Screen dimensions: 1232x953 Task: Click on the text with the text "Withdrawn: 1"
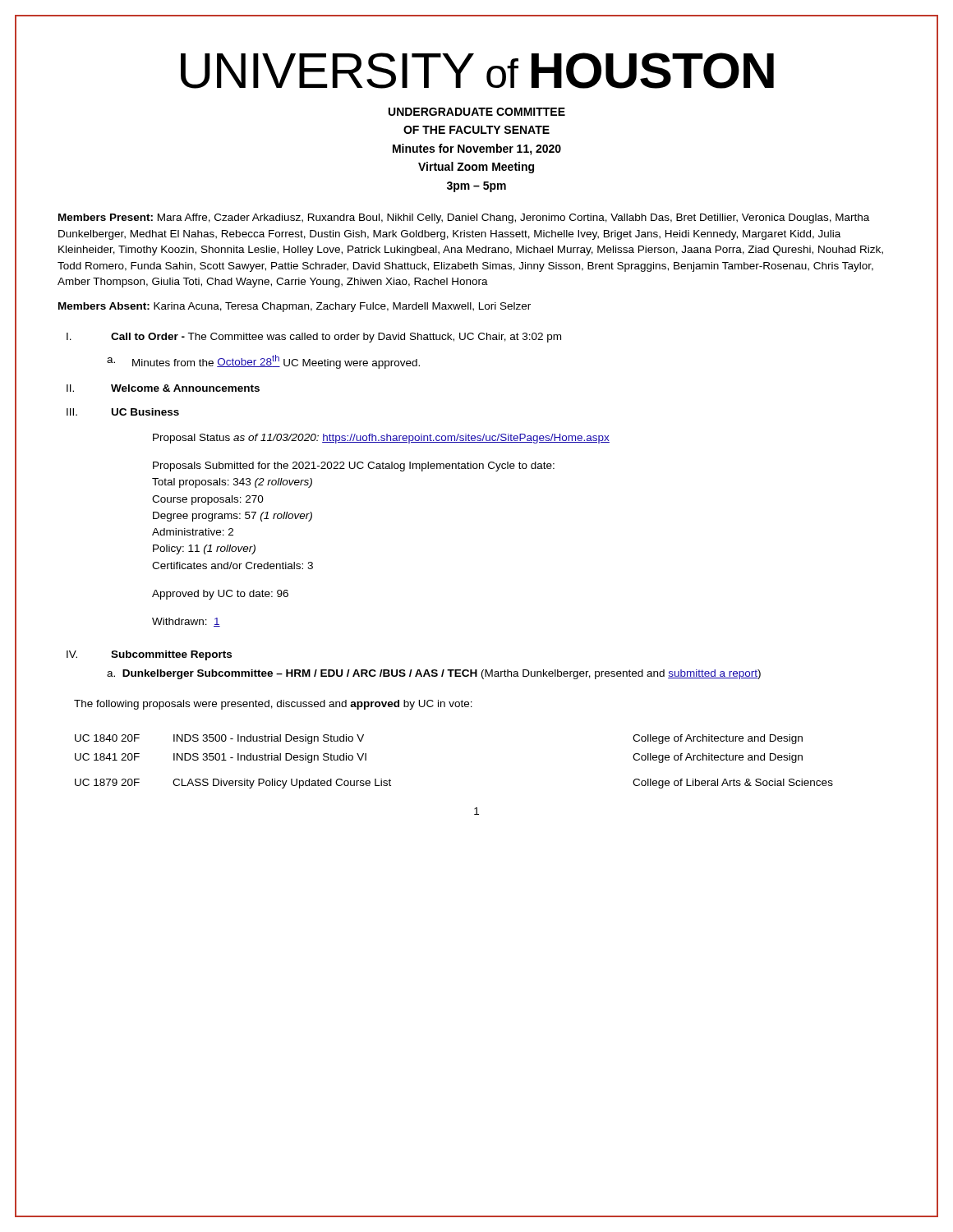coord(186,622)
